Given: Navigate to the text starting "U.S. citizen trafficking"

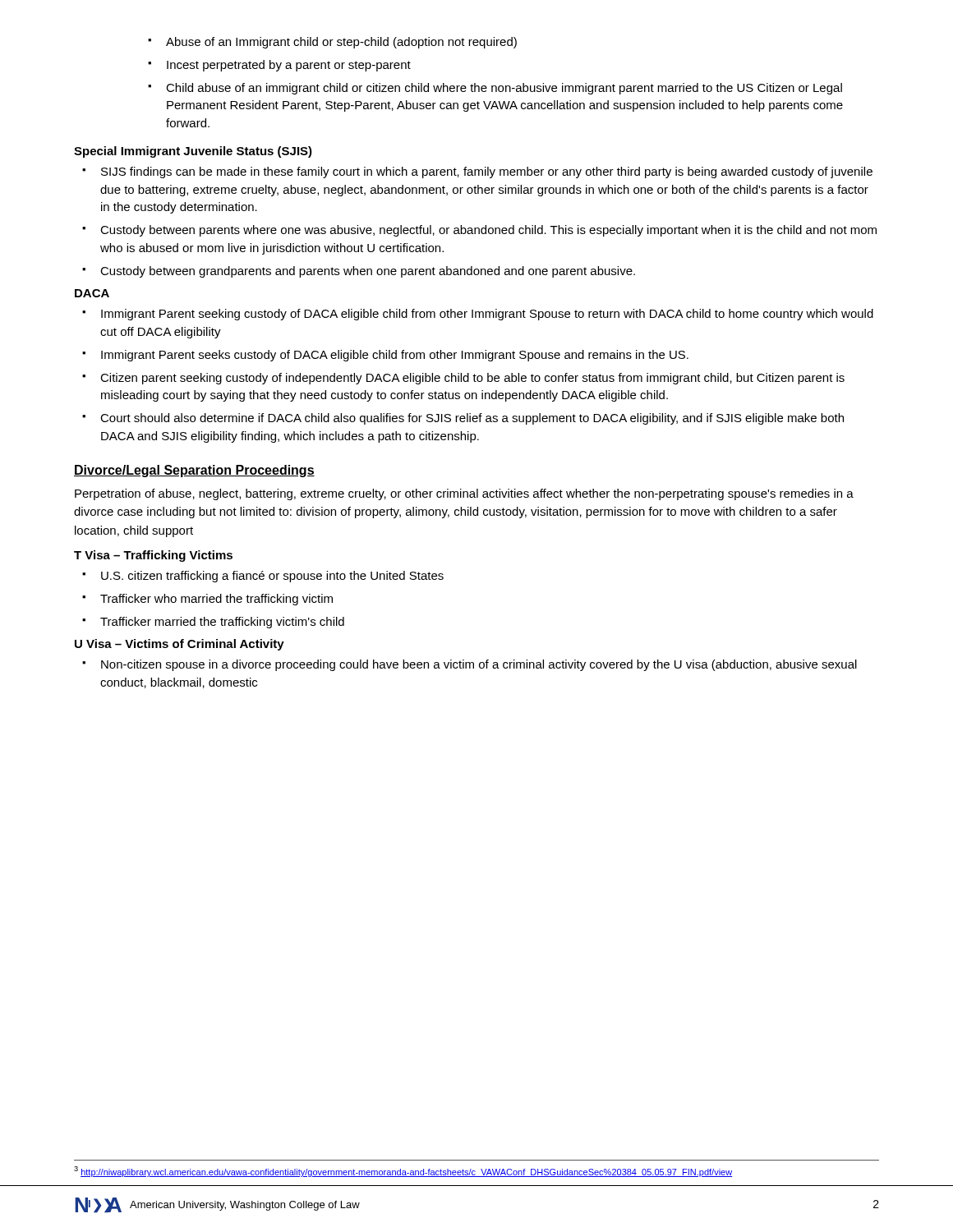Looking at the screenshot, I should point(263,577).
